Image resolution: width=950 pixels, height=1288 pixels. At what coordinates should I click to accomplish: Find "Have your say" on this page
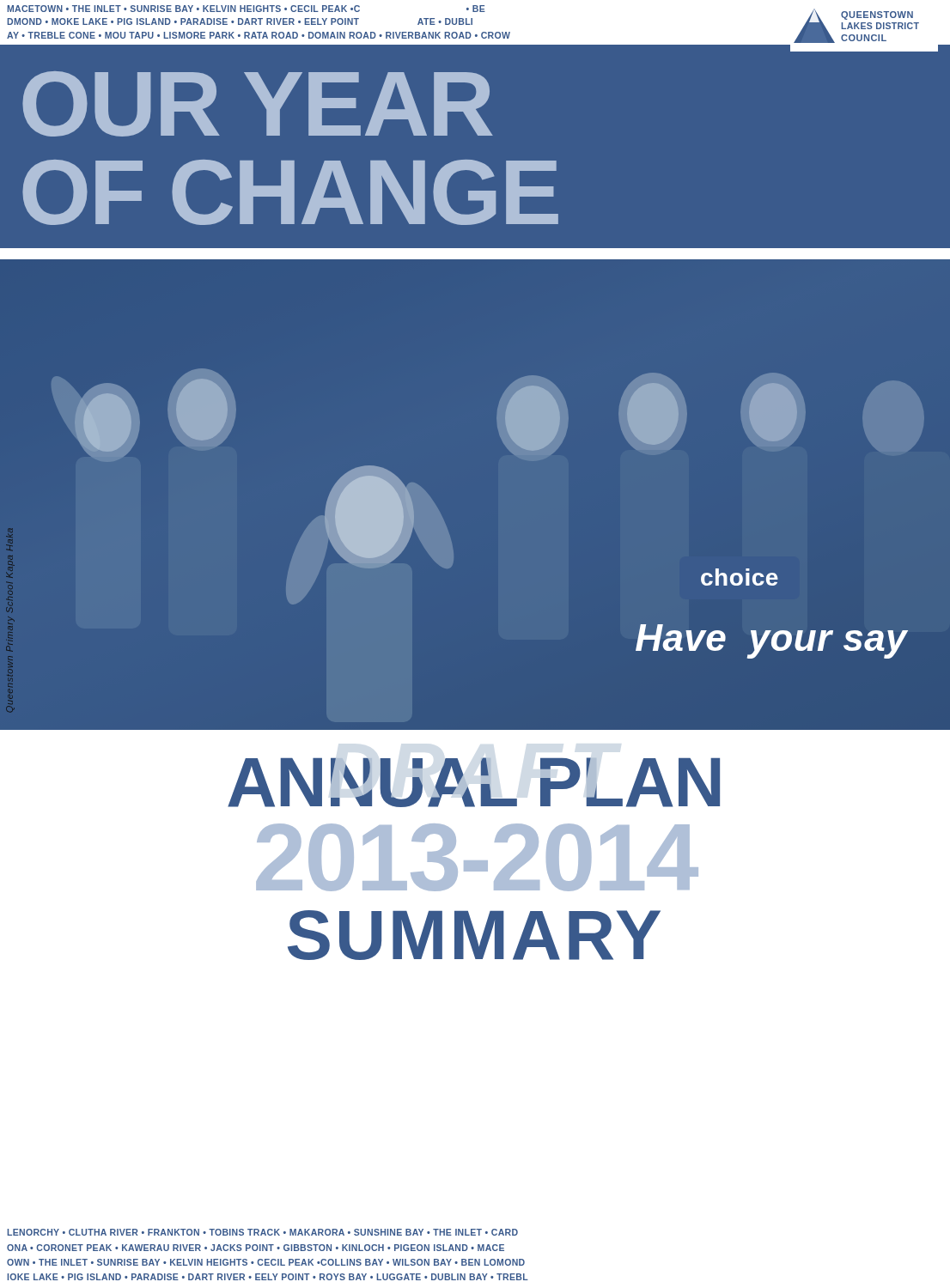tap(771, 638)
